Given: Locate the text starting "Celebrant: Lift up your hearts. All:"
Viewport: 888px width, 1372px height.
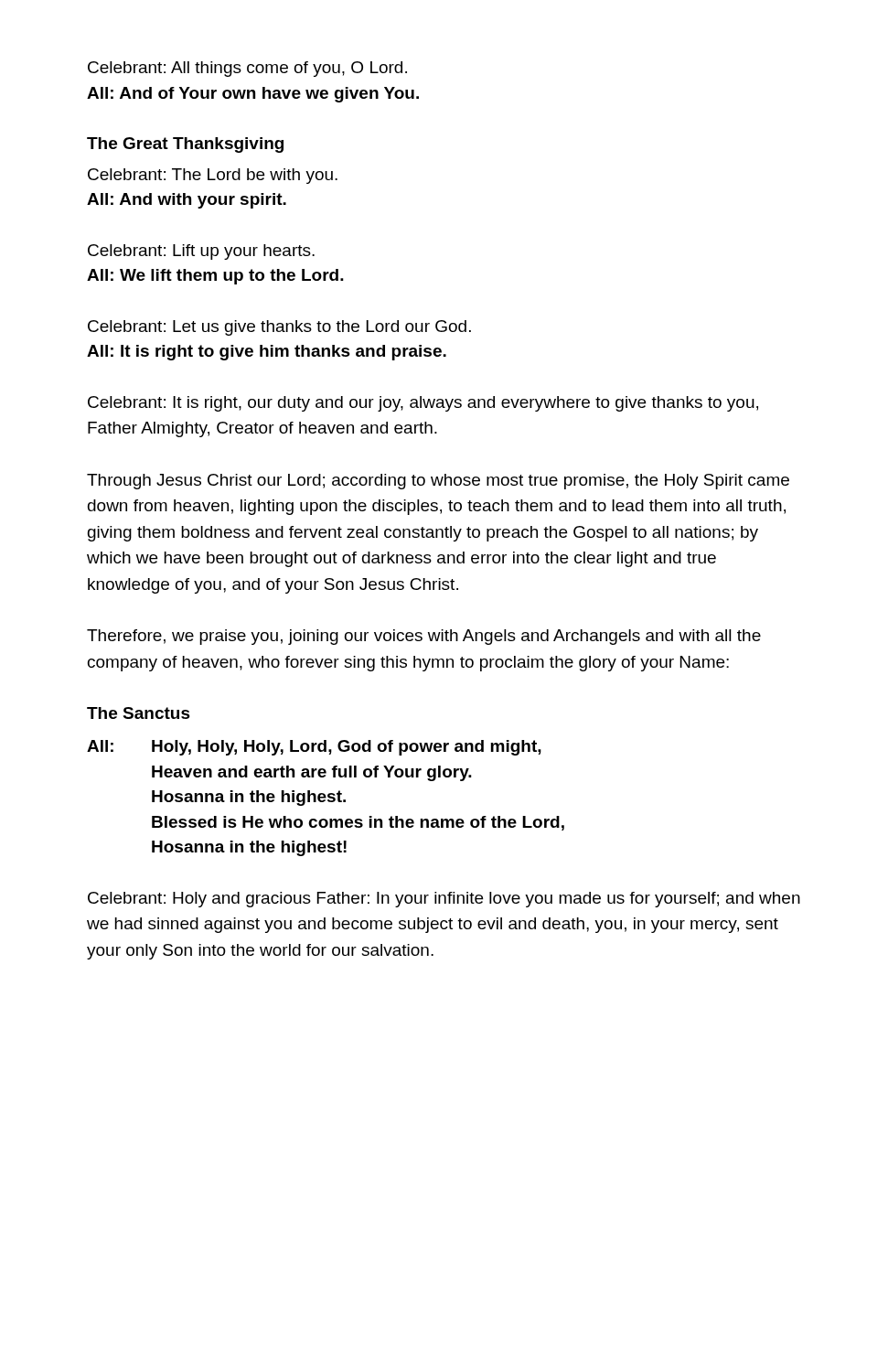Looking at the screenshot, I should pyautogui.click(x=216, y=263).
